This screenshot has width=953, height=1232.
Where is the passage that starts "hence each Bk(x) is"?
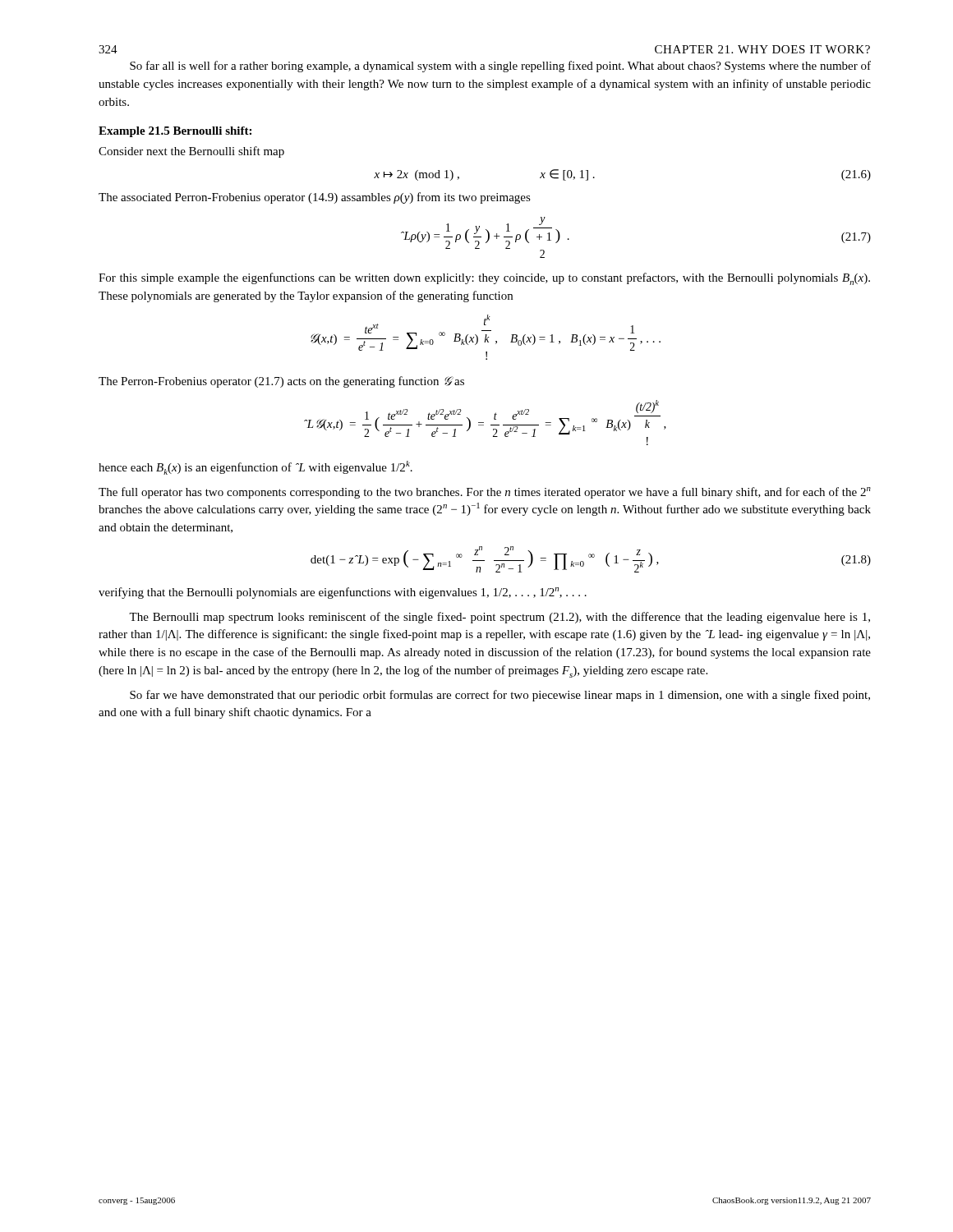coord(485,498)
